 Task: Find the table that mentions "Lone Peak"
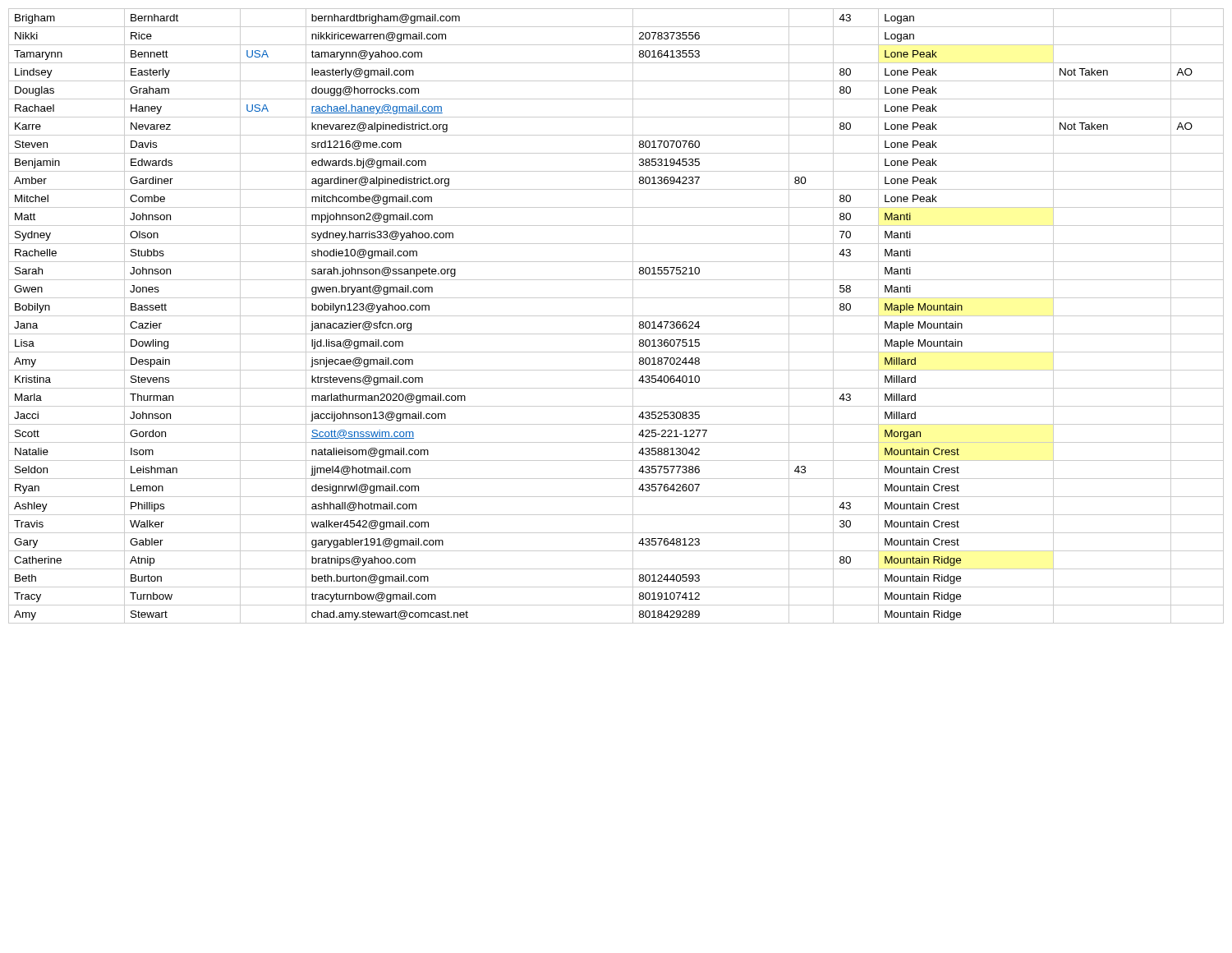(616, 316)
